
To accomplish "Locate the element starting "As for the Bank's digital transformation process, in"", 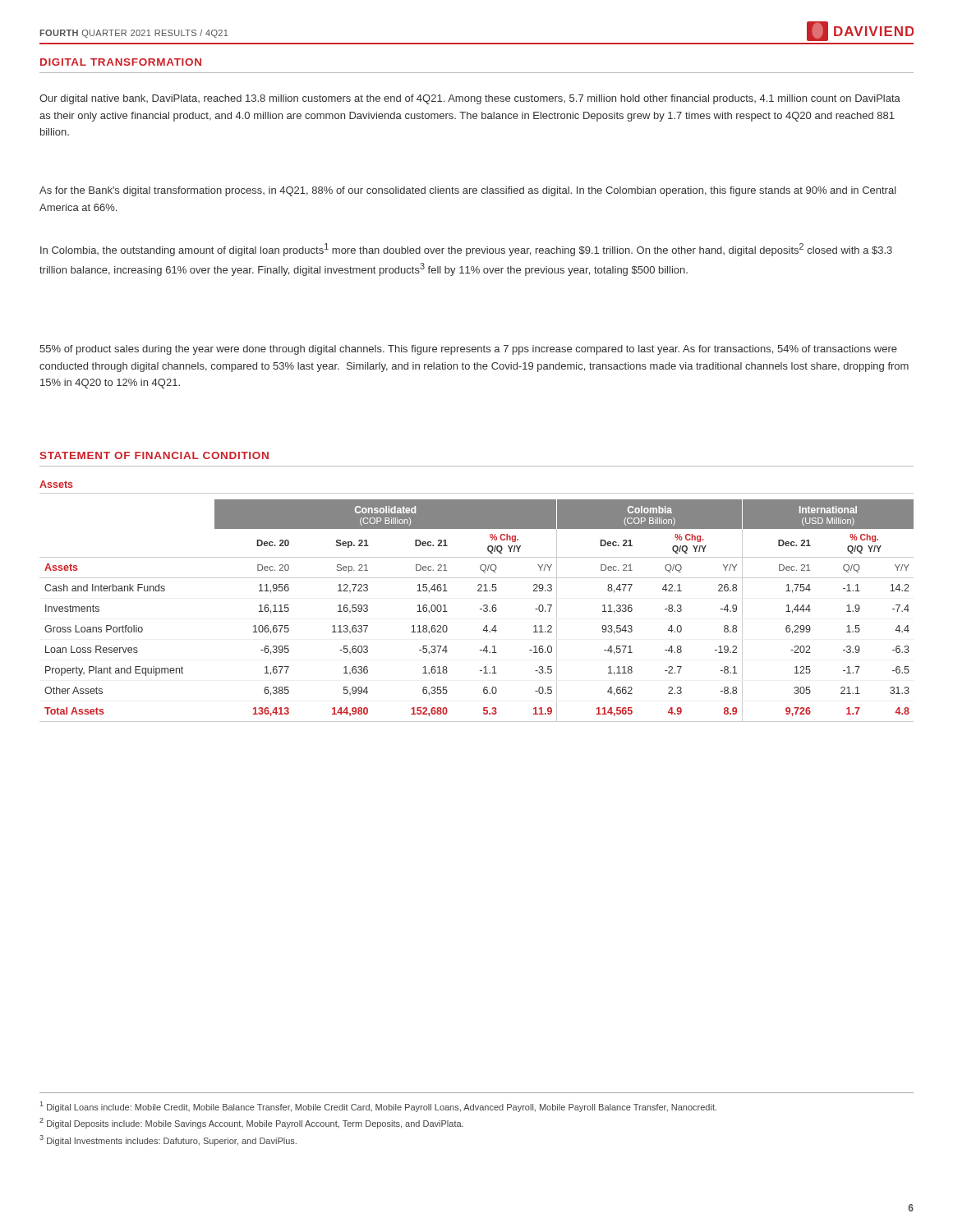I will pos(468,199).
